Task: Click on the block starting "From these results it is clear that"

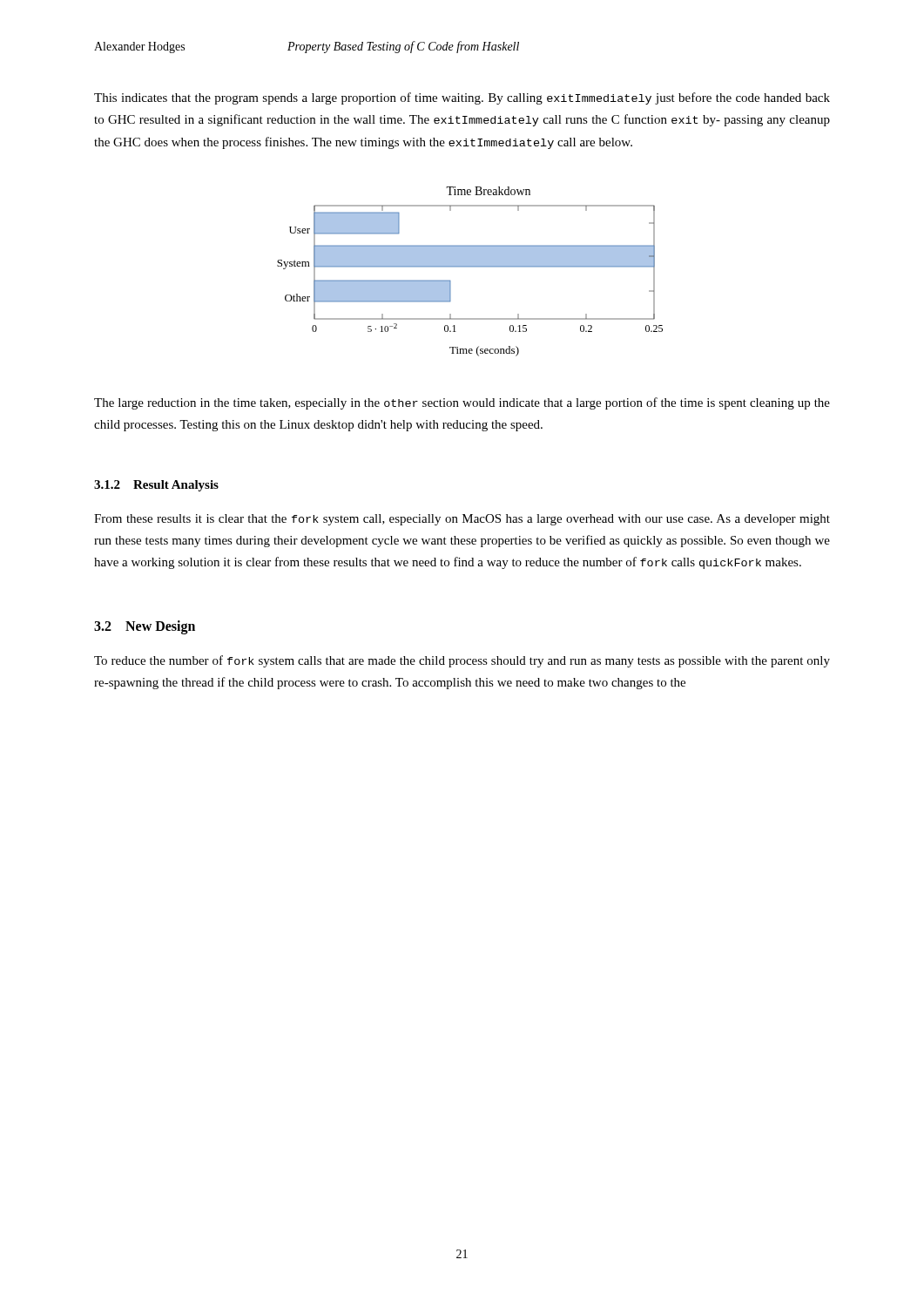Action: (462, 541)
